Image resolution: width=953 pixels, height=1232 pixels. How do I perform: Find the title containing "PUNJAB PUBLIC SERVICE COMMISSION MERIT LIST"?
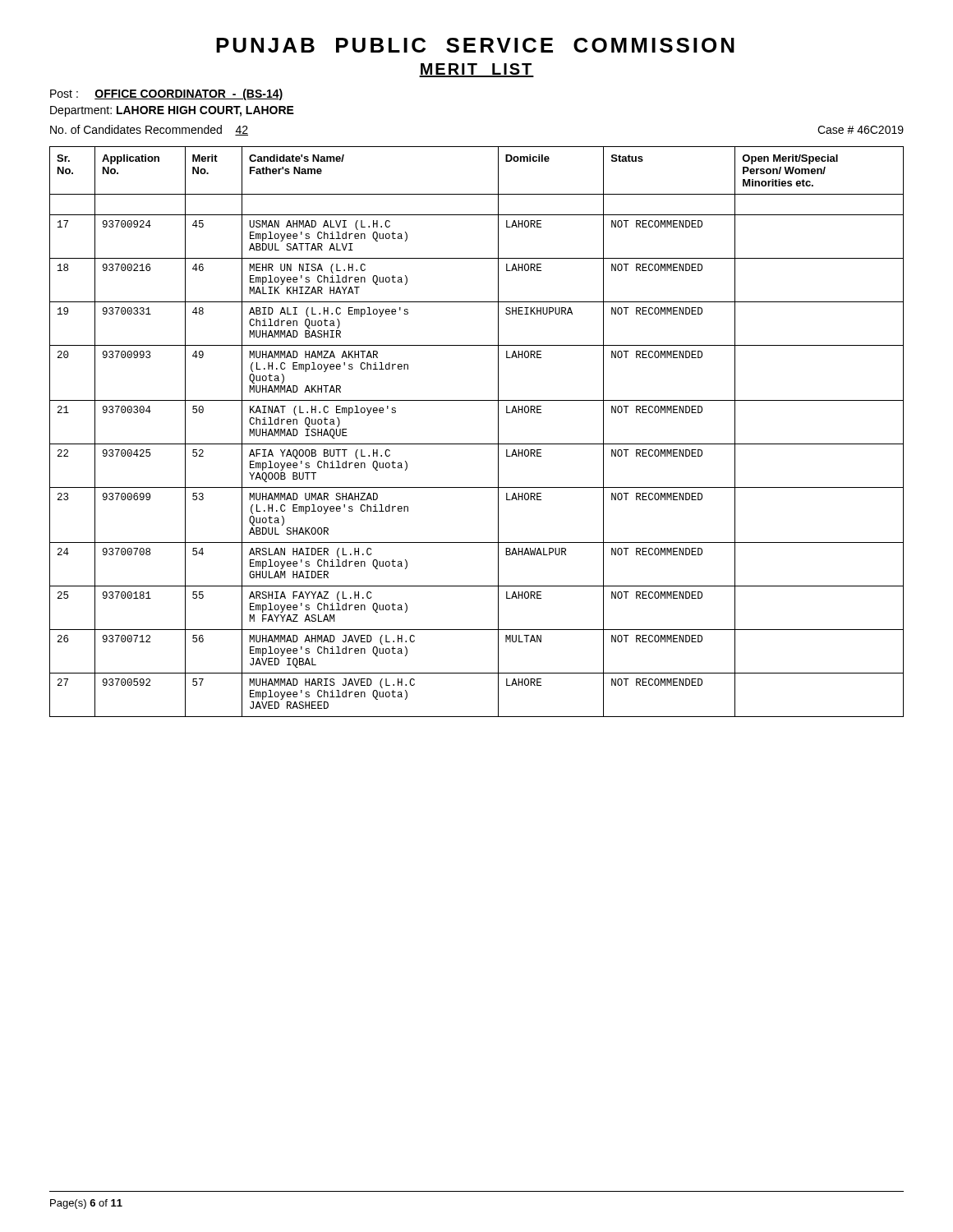pos(476,56)
